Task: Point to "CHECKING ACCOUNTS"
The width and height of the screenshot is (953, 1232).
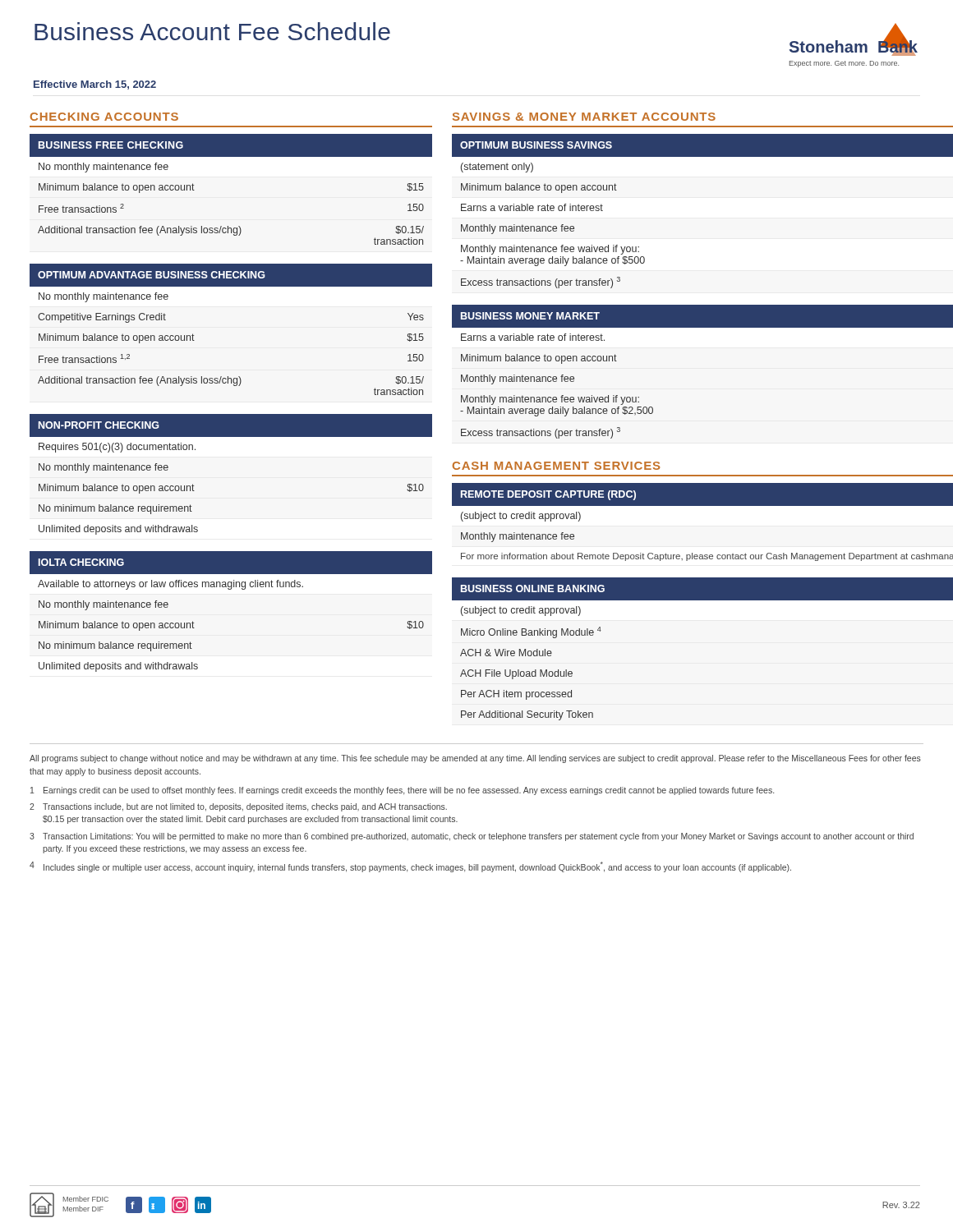Action: click(104, 116)
